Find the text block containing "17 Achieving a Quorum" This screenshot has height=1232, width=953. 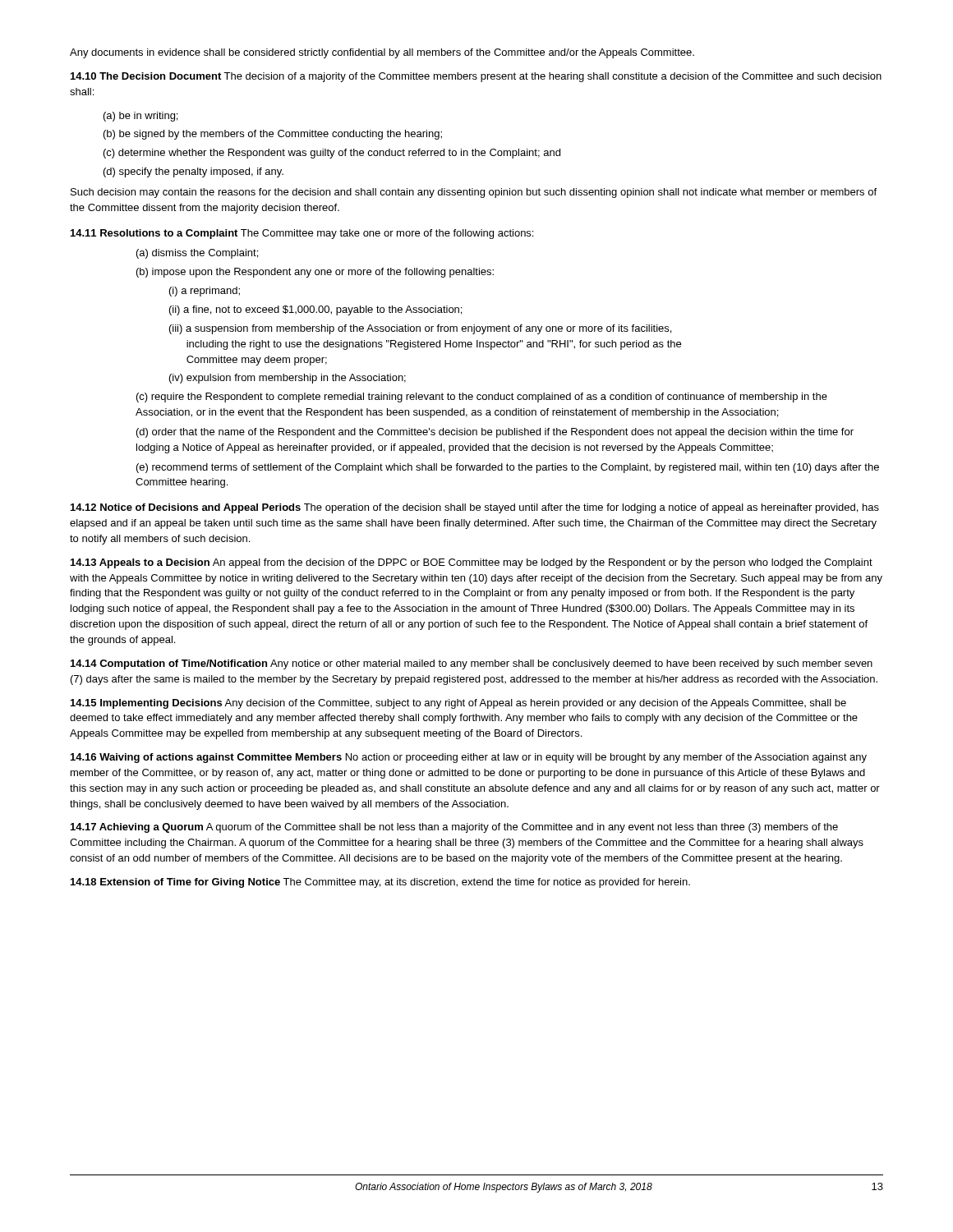467,843
